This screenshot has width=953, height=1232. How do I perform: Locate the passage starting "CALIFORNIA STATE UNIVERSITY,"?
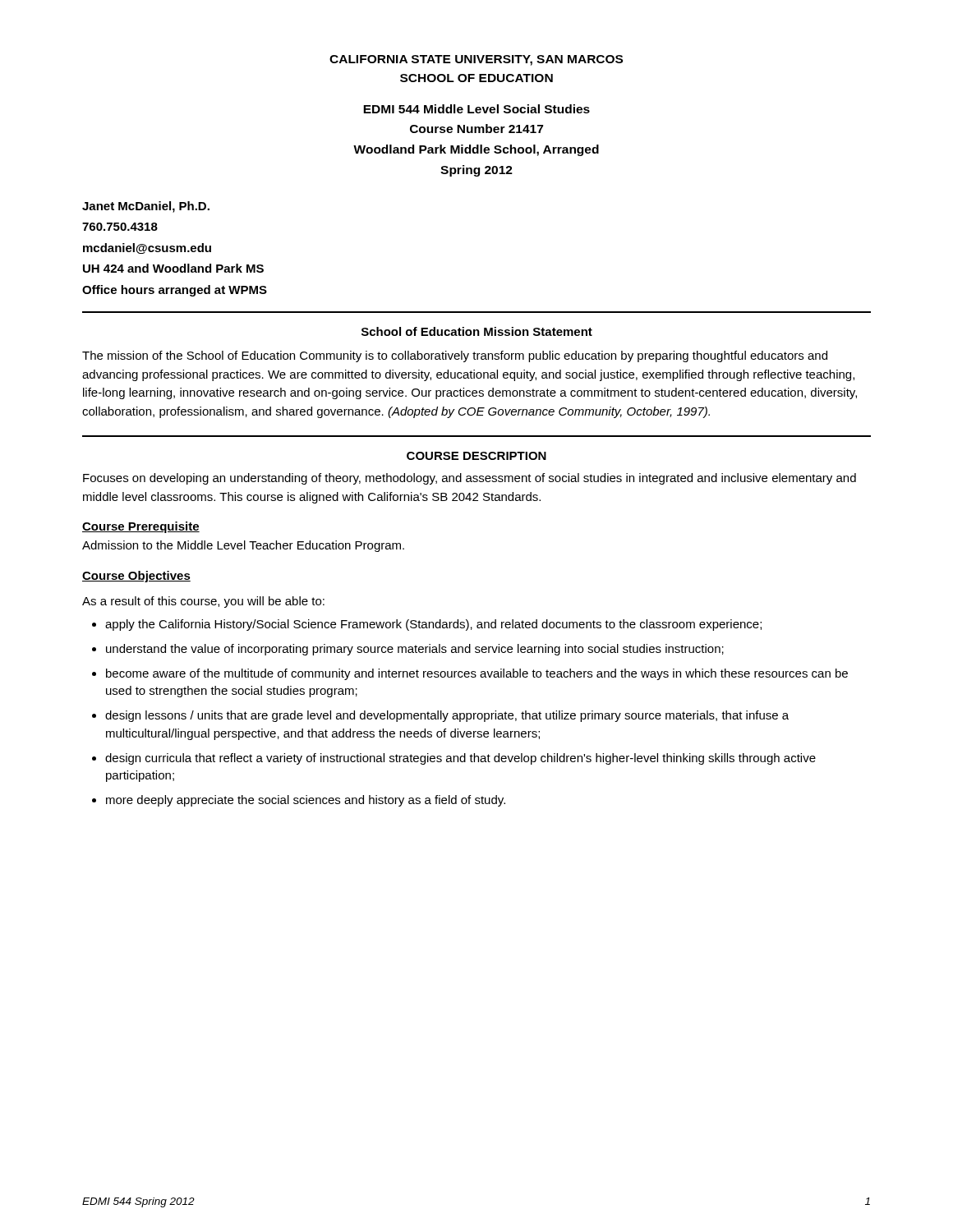click(x=476, y=68)
